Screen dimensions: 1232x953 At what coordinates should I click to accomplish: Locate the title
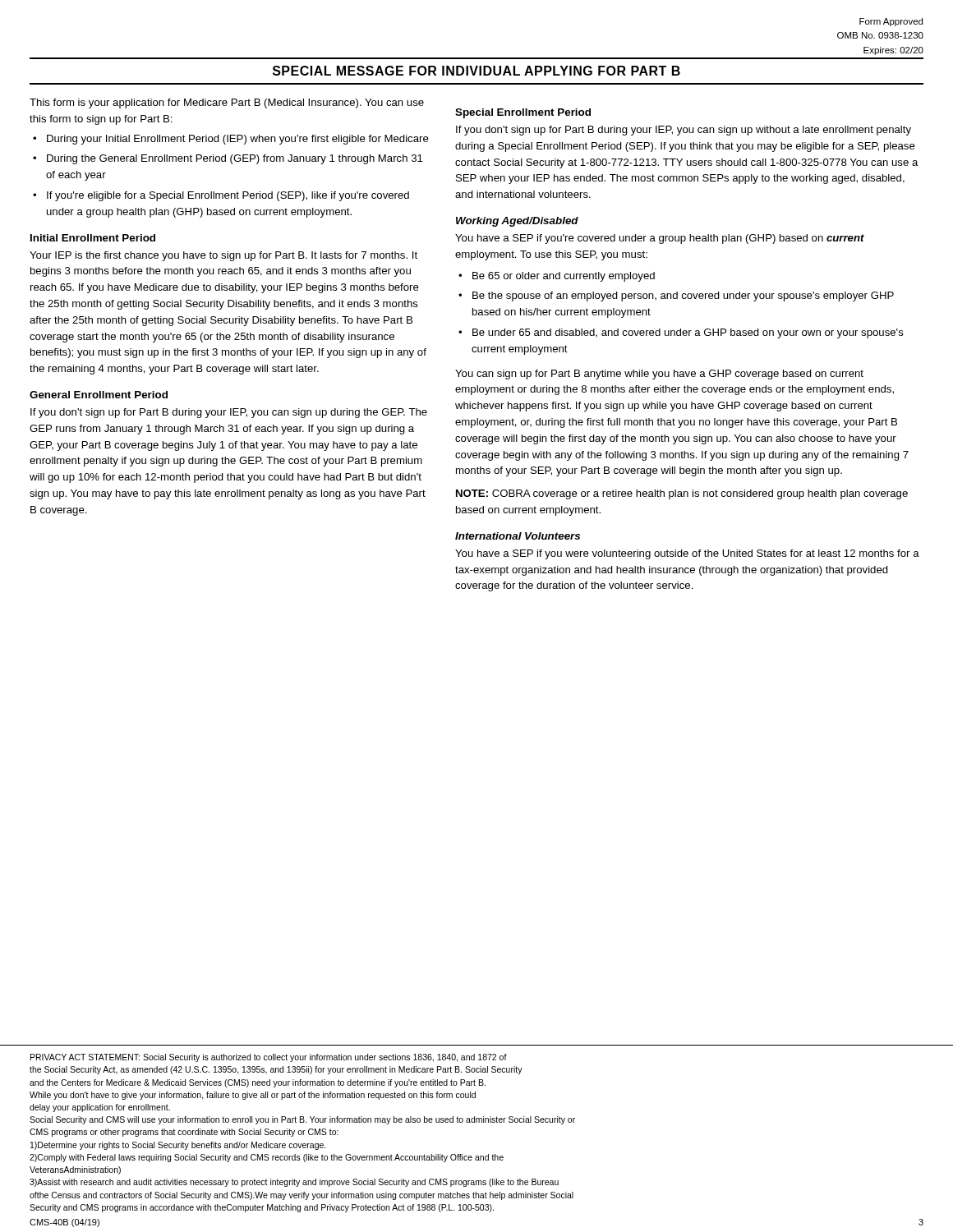pos(476,71)
